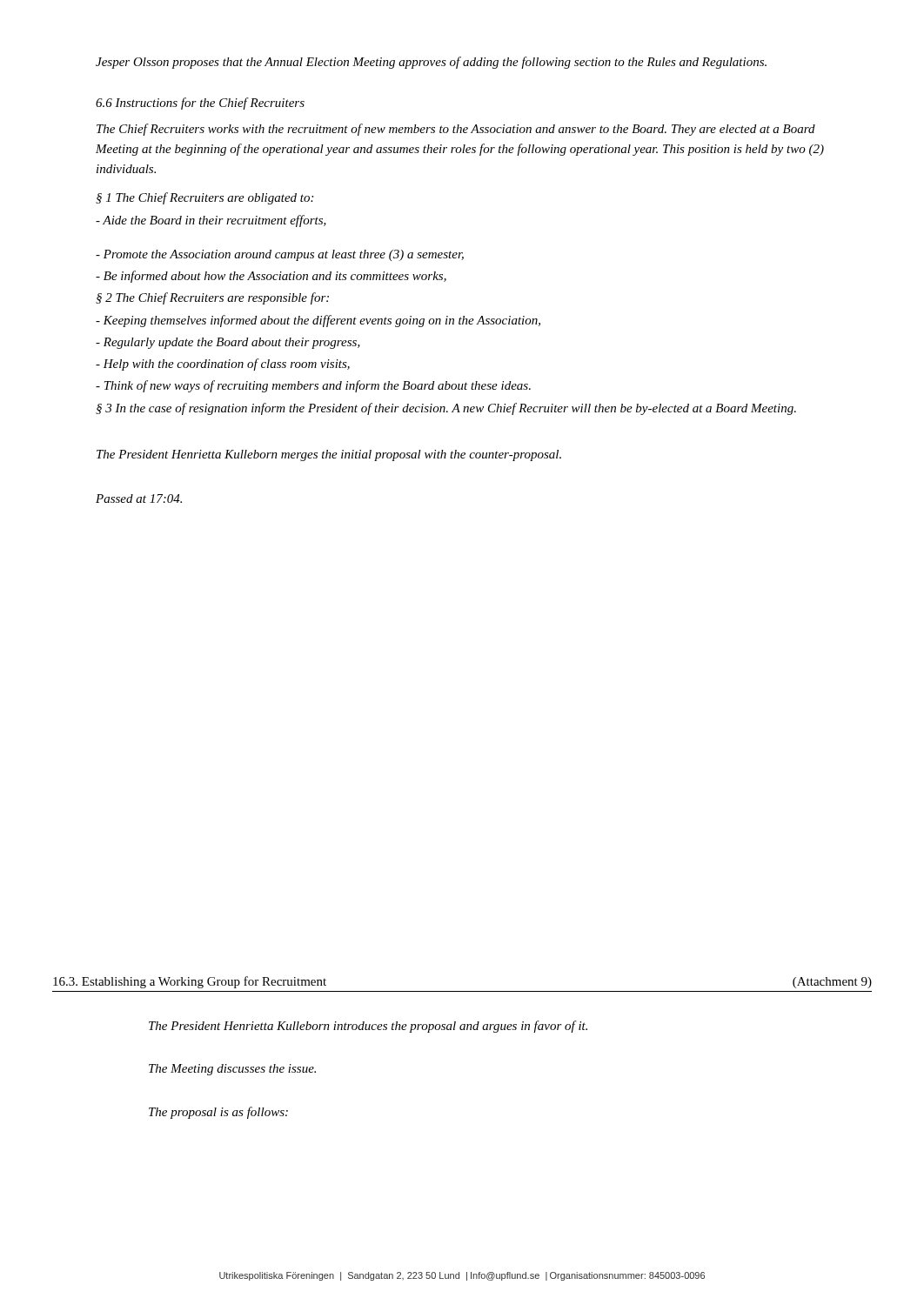Screen dimensions: 1305x924
Task: Where does it say "§ 2 The Chief Recruiters are responsible for:"?
Action: tap(213, 298)
